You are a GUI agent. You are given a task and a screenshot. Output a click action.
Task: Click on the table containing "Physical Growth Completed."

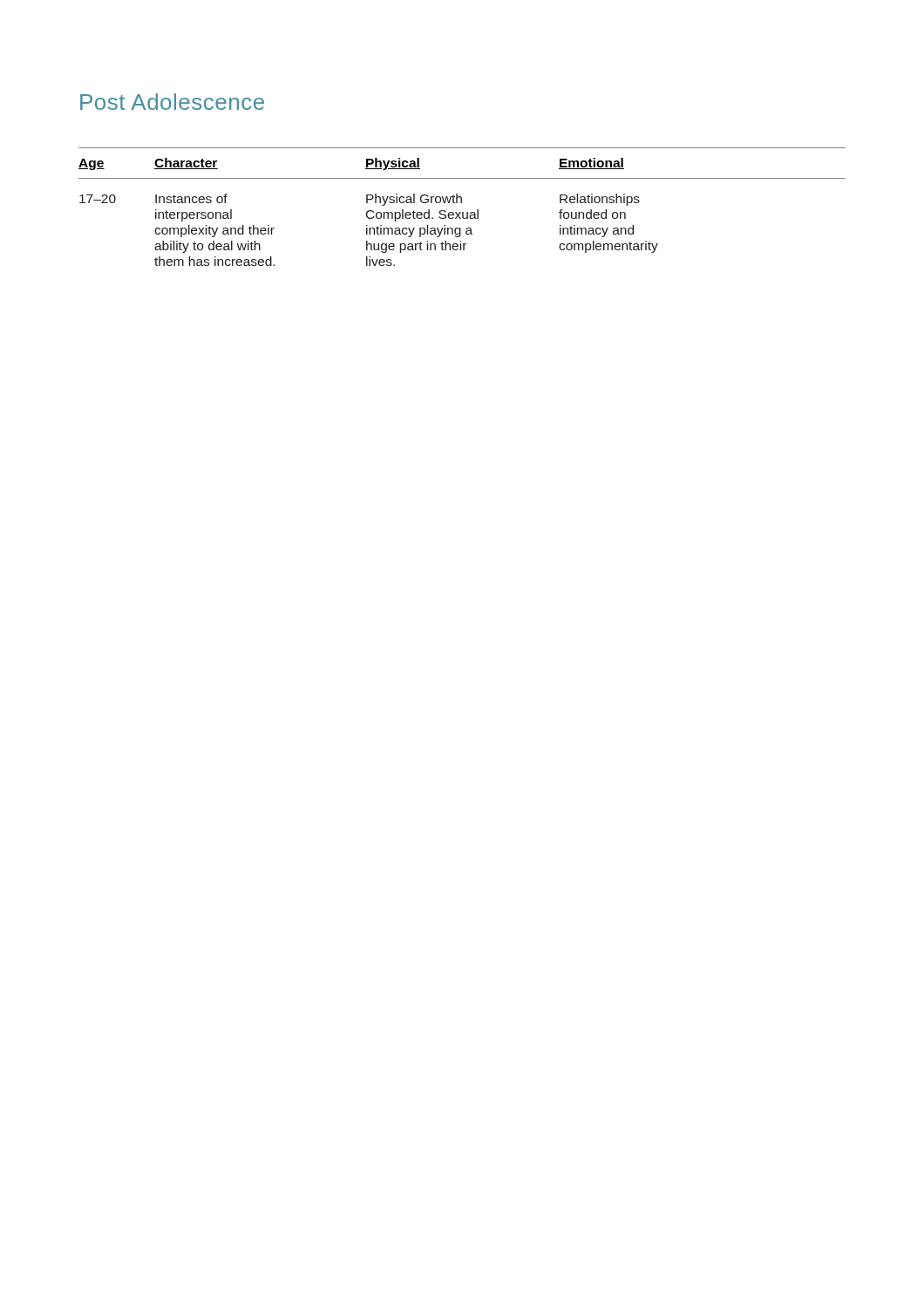click(462, 210)
